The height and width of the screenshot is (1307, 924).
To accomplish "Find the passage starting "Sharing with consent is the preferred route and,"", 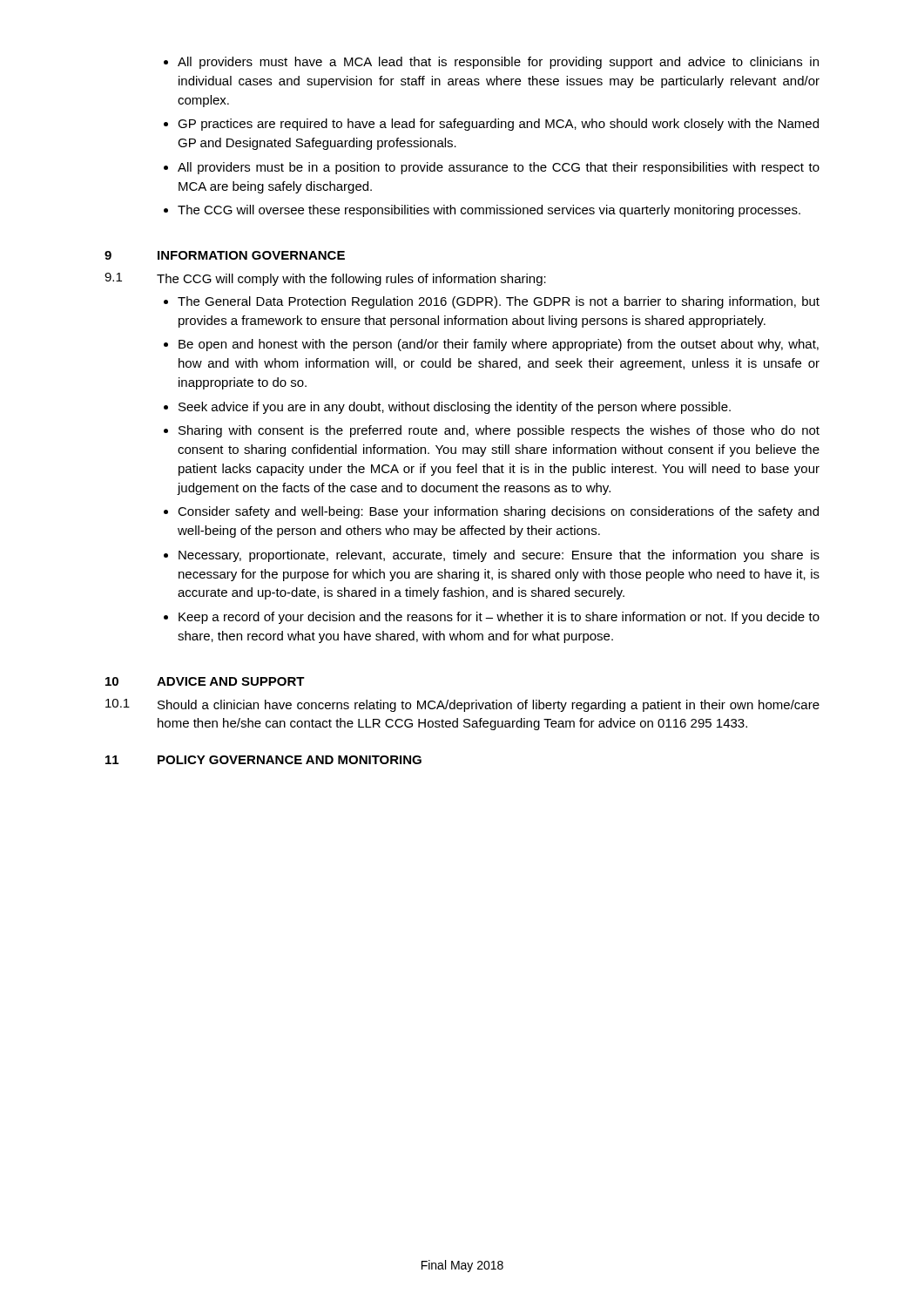I will [499, 459].
